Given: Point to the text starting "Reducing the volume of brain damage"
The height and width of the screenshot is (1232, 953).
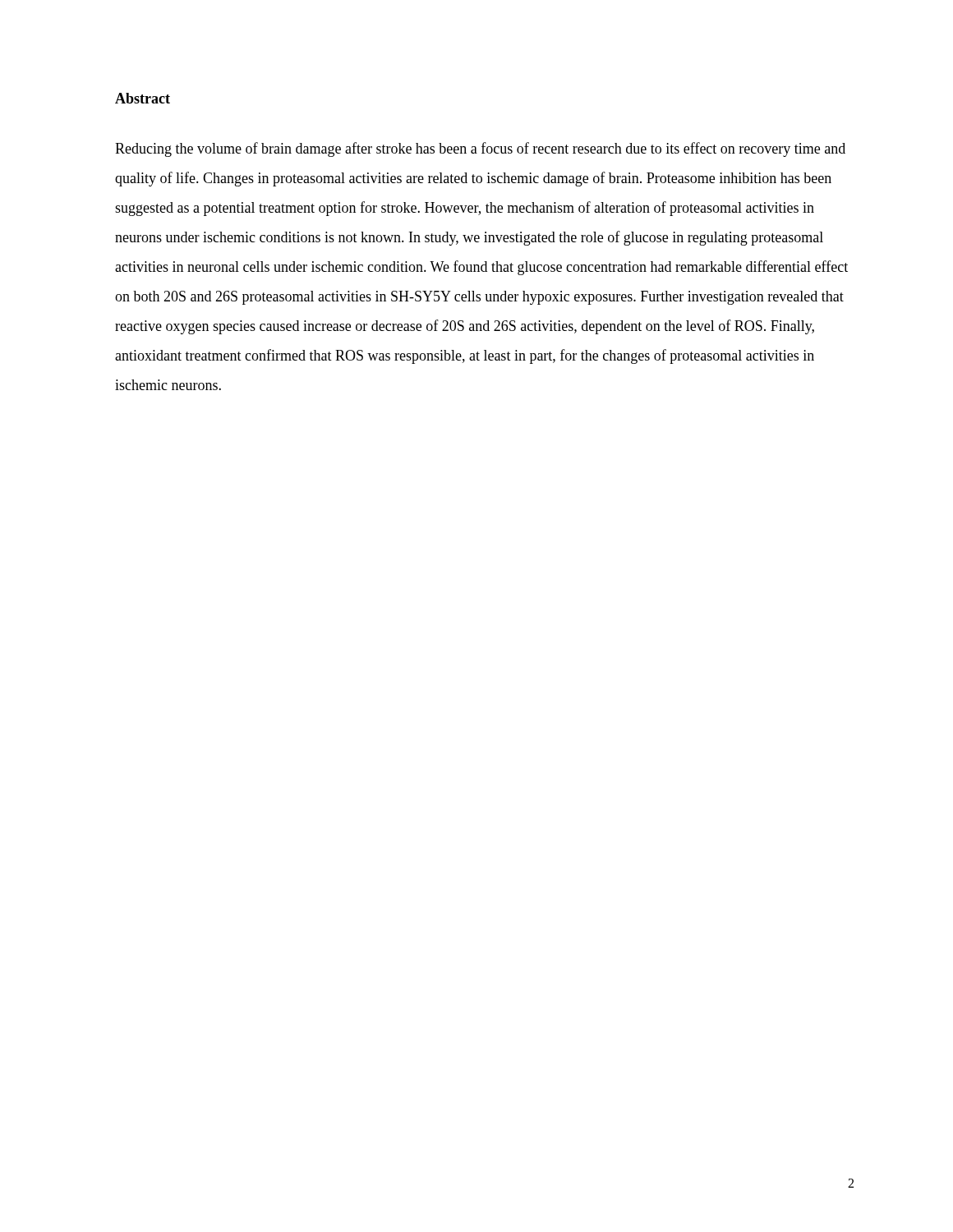Looking at the screenshot, I should (482, 267).
